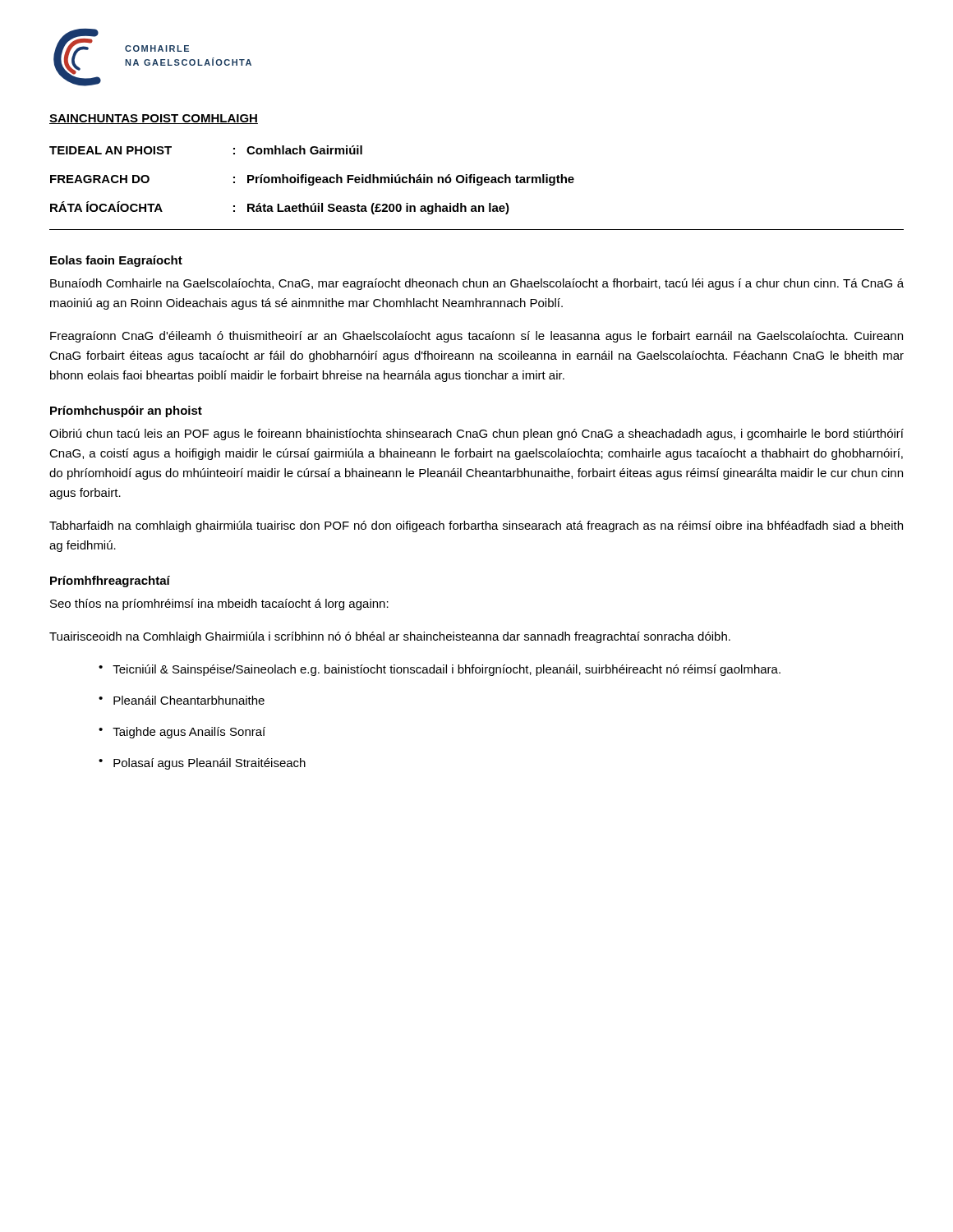The image size is (953, 1232).
Task: Navigate to the region starting "Oibriú chun tacú leis an POF agus le"
Action: pos(476,463)
